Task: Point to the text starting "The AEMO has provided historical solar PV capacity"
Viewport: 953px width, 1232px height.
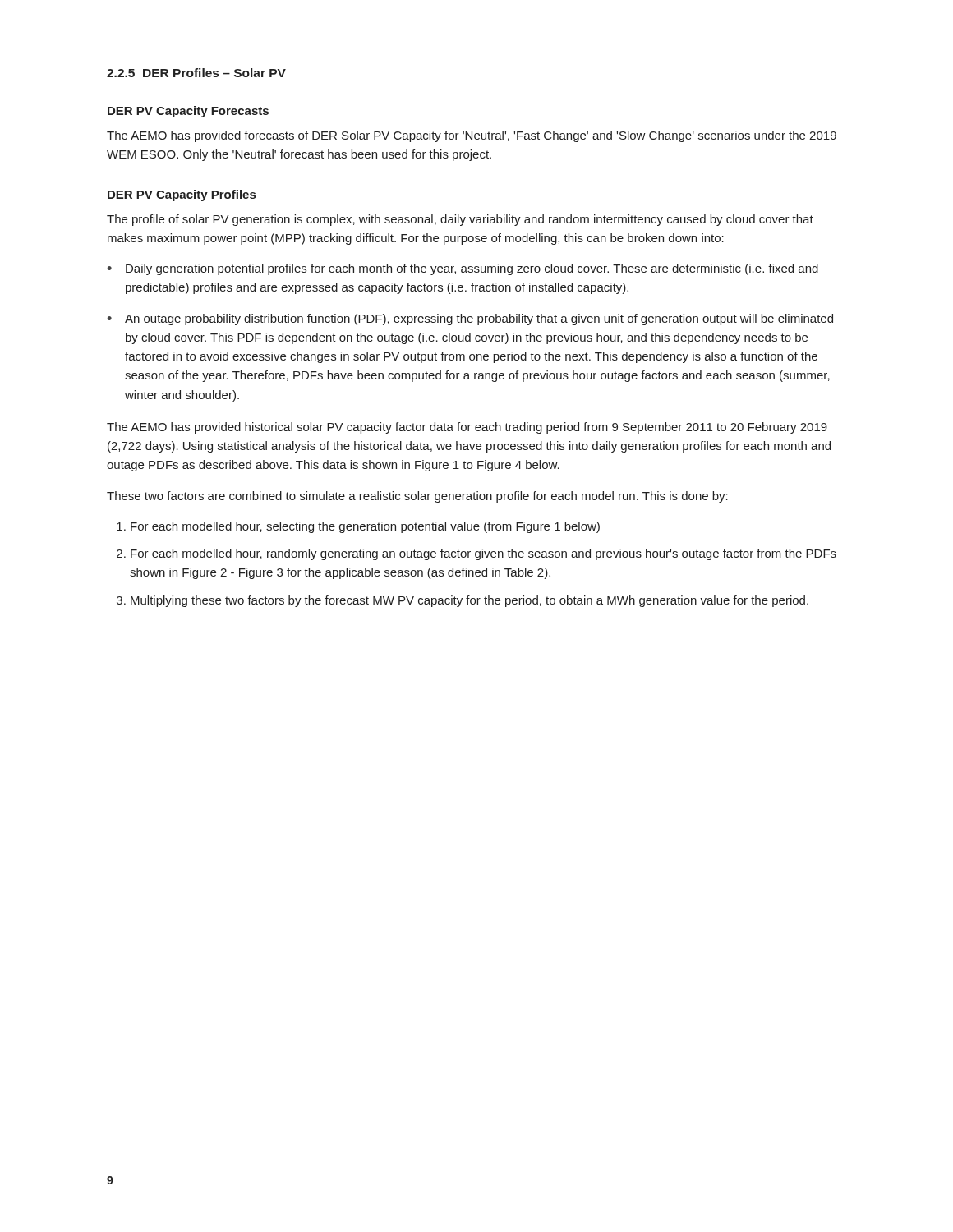Action: [469, 446]
